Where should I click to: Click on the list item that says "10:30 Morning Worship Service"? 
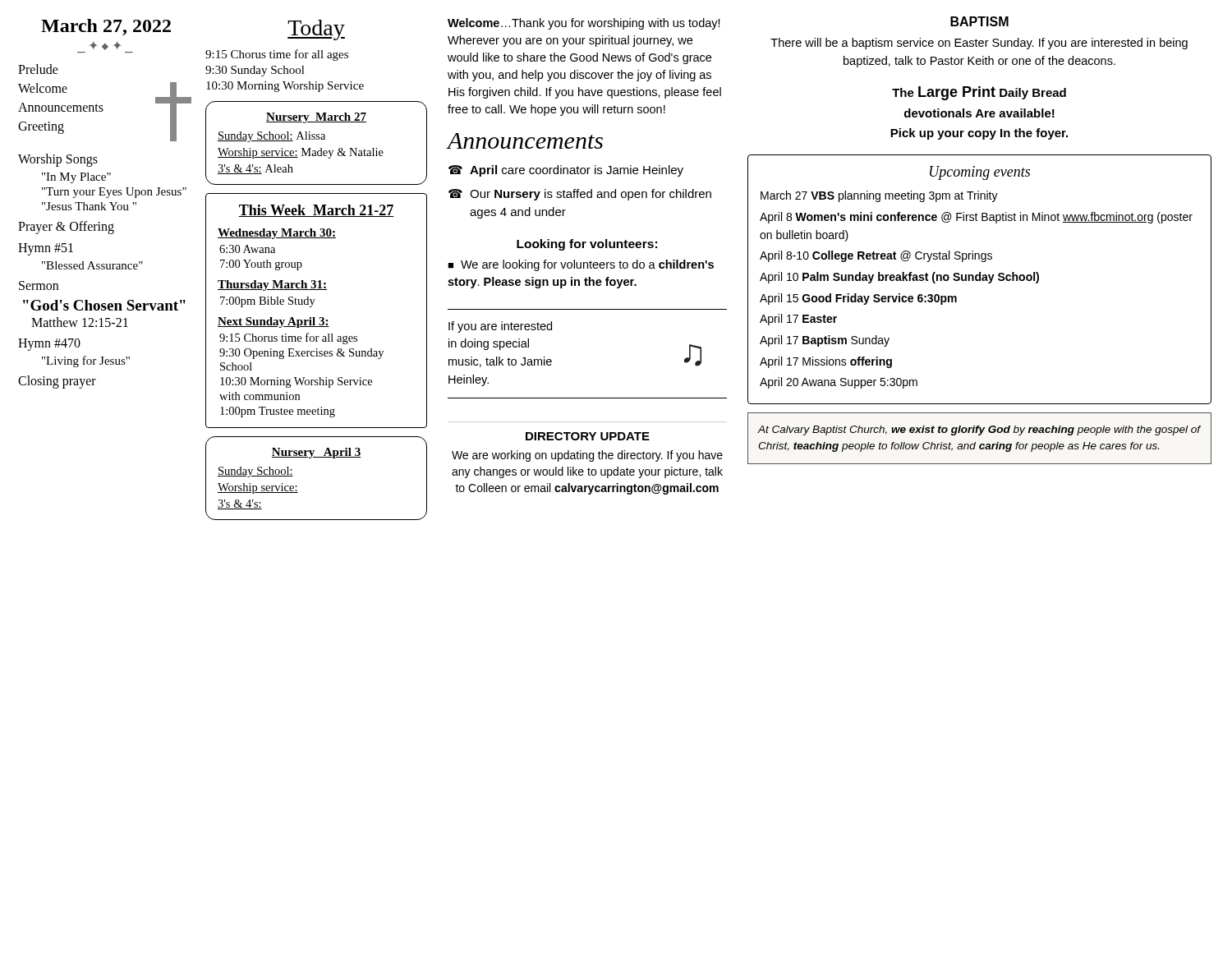click(x=285, y=85)
